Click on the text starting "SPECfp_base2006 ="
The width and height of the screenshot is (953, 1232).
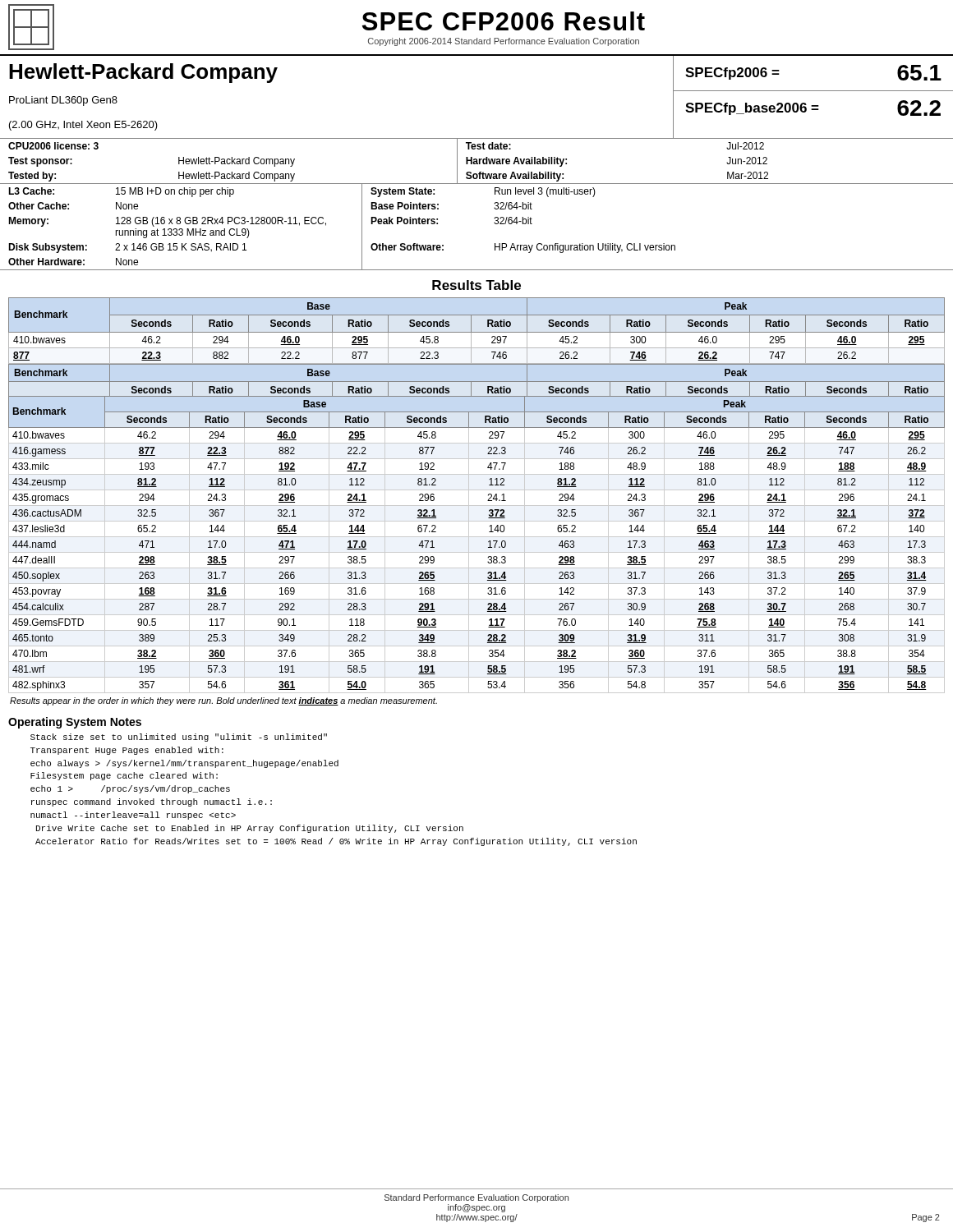752,108
